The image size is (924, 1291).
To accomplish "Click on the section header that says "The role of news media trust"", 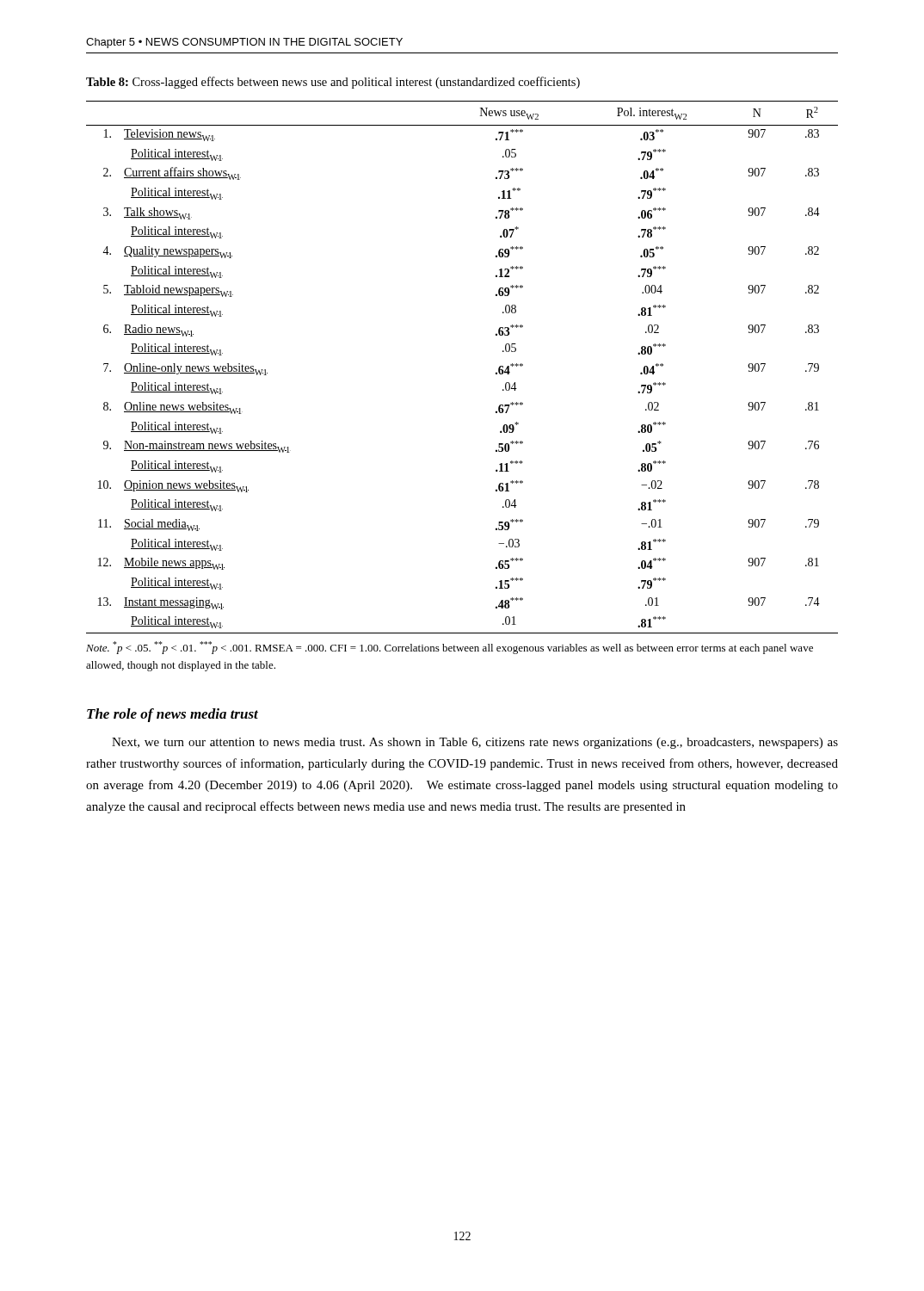I will [172, 714].
